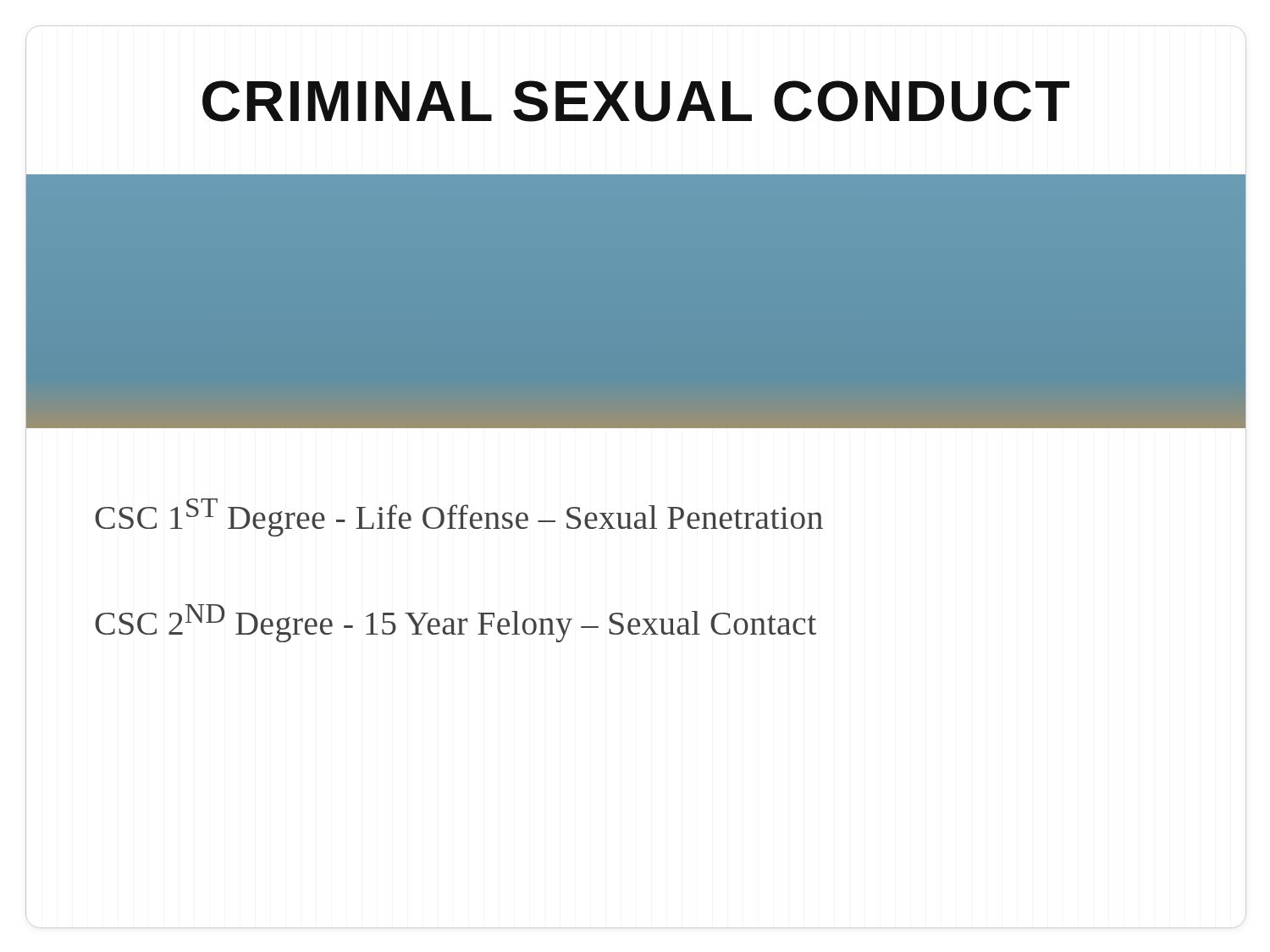Where does it say "CRIMINAL SEXUAL CONDUCT"?
1270x952 pixels.
point(636,100)
